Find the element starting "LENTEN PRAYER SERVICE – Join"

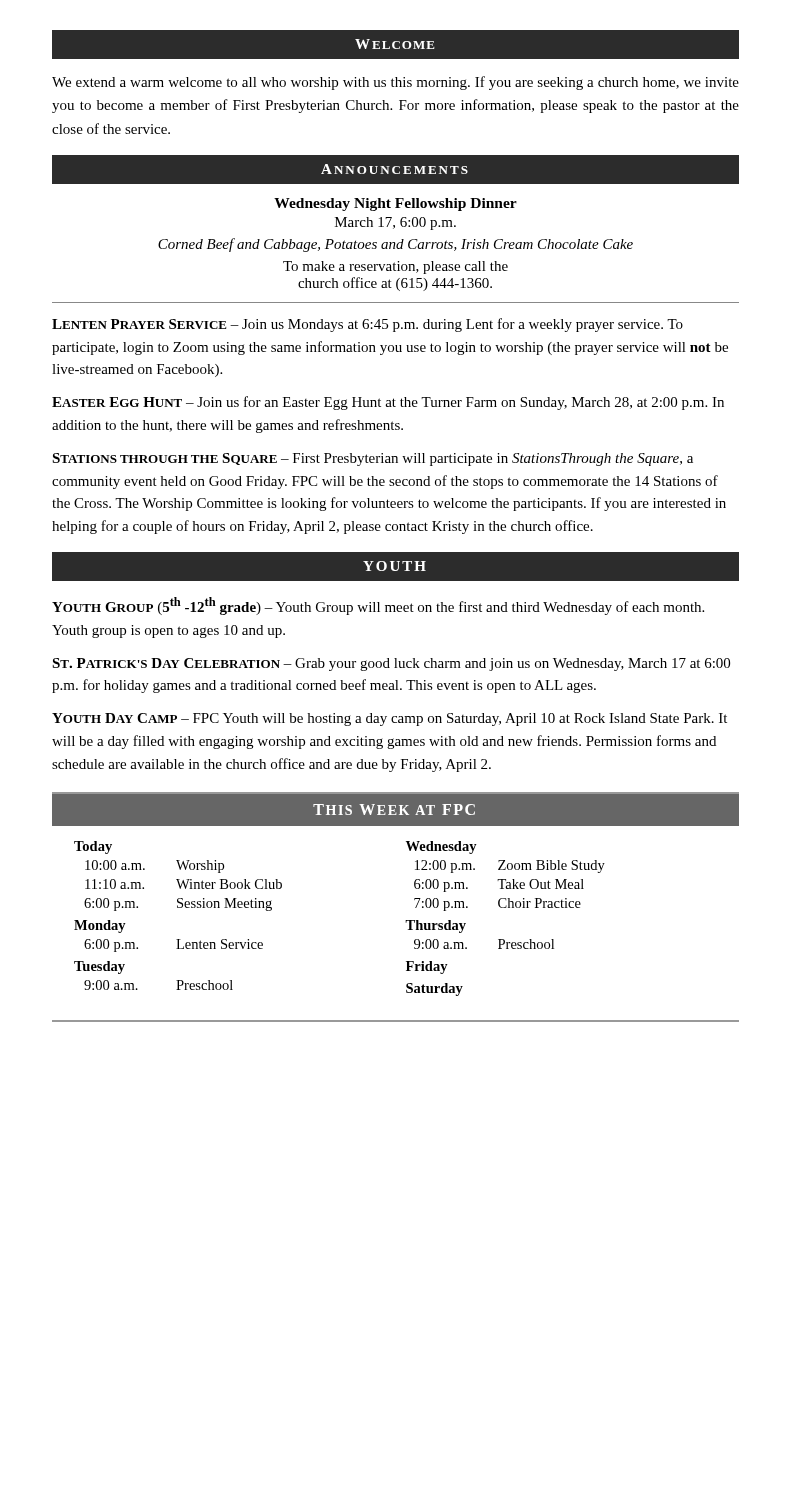[390, 347]
